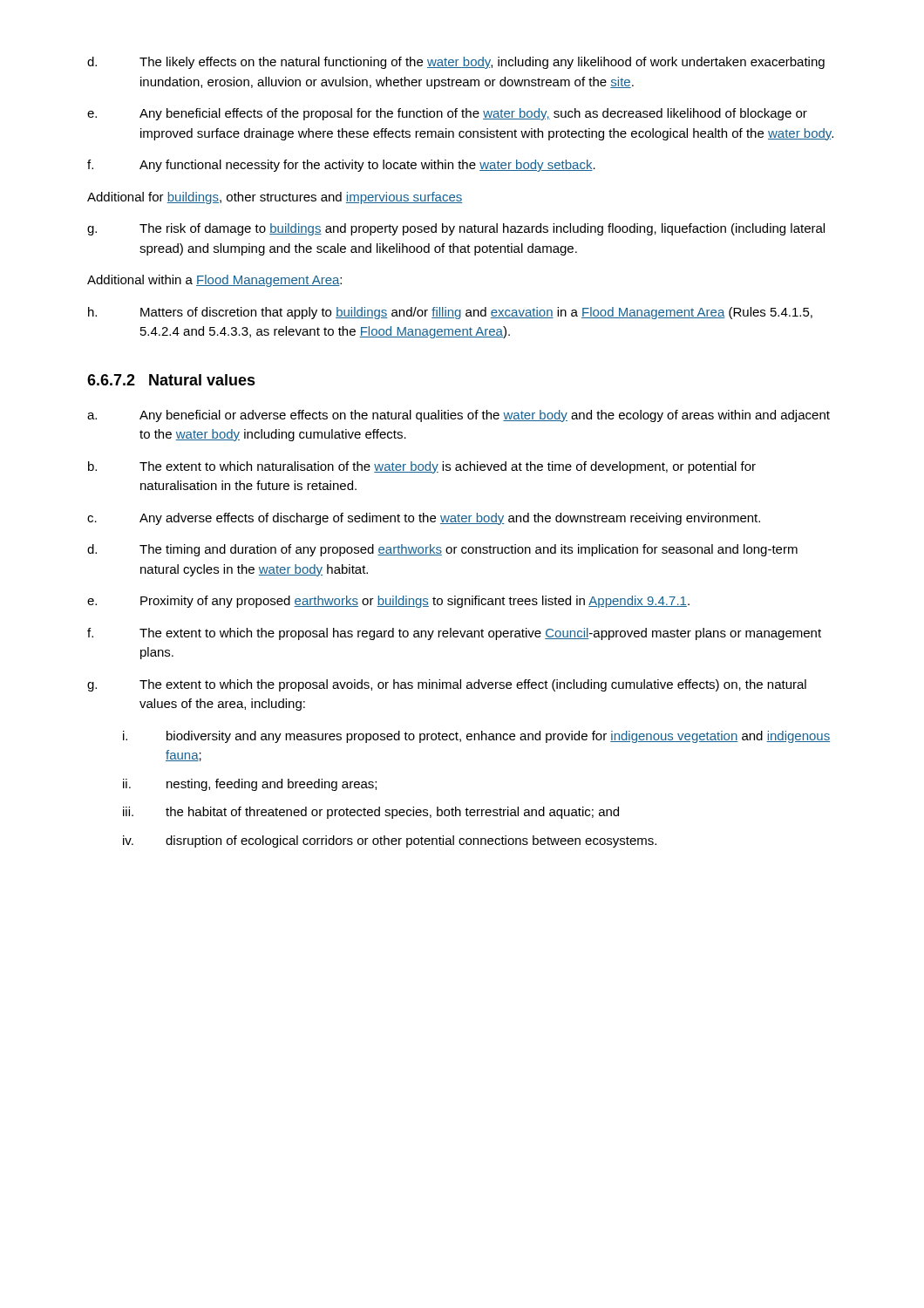Locate the list item containing "c. Any adverse effects of discharge of"
The height and width of the screenshot is (1308, 924).
click(x=462, y=518)
